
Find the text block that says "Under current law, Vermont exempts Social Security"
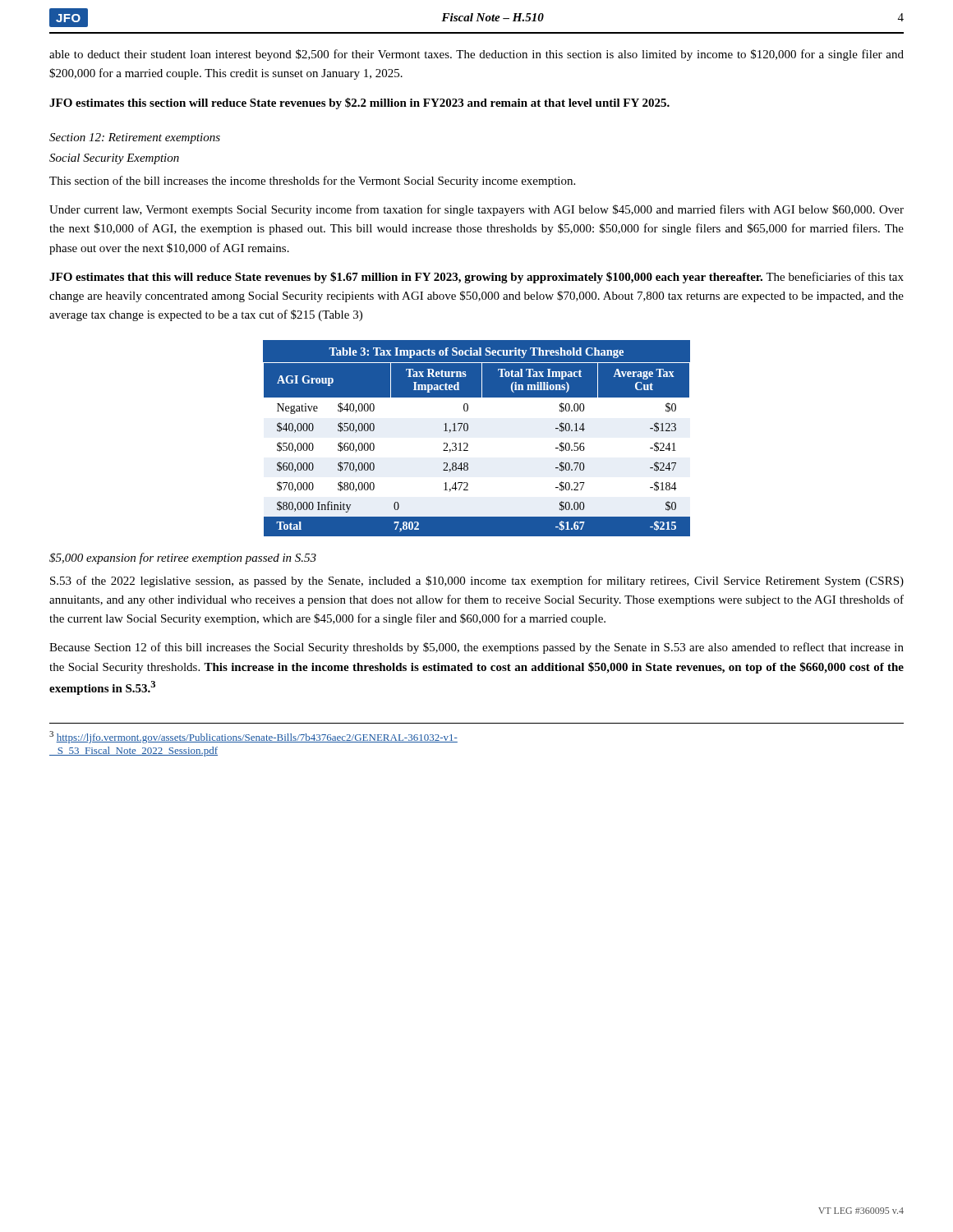476,229
